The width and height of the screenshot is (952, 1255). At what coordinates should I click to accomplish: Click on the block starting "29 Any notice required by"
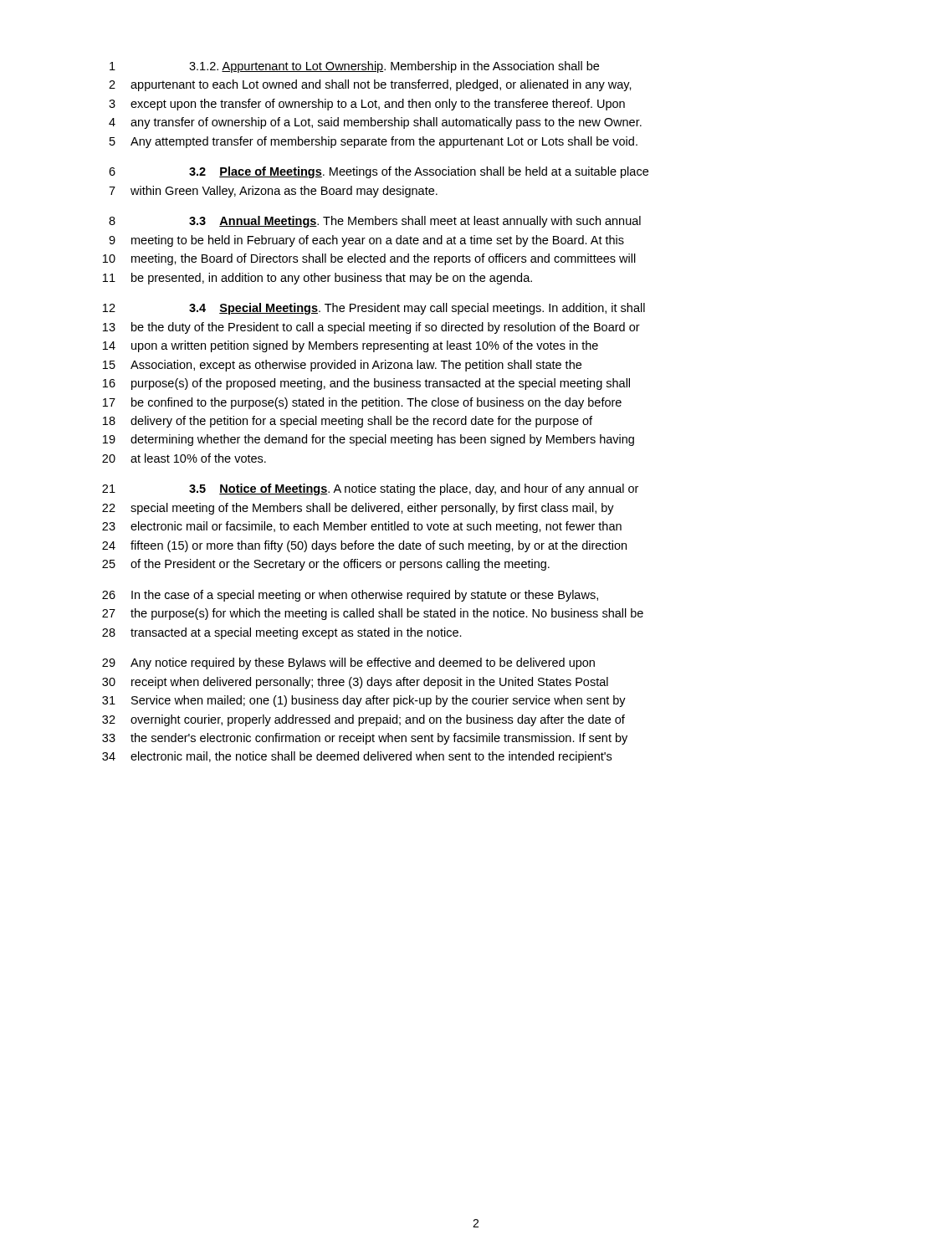(x=489, y=710)
